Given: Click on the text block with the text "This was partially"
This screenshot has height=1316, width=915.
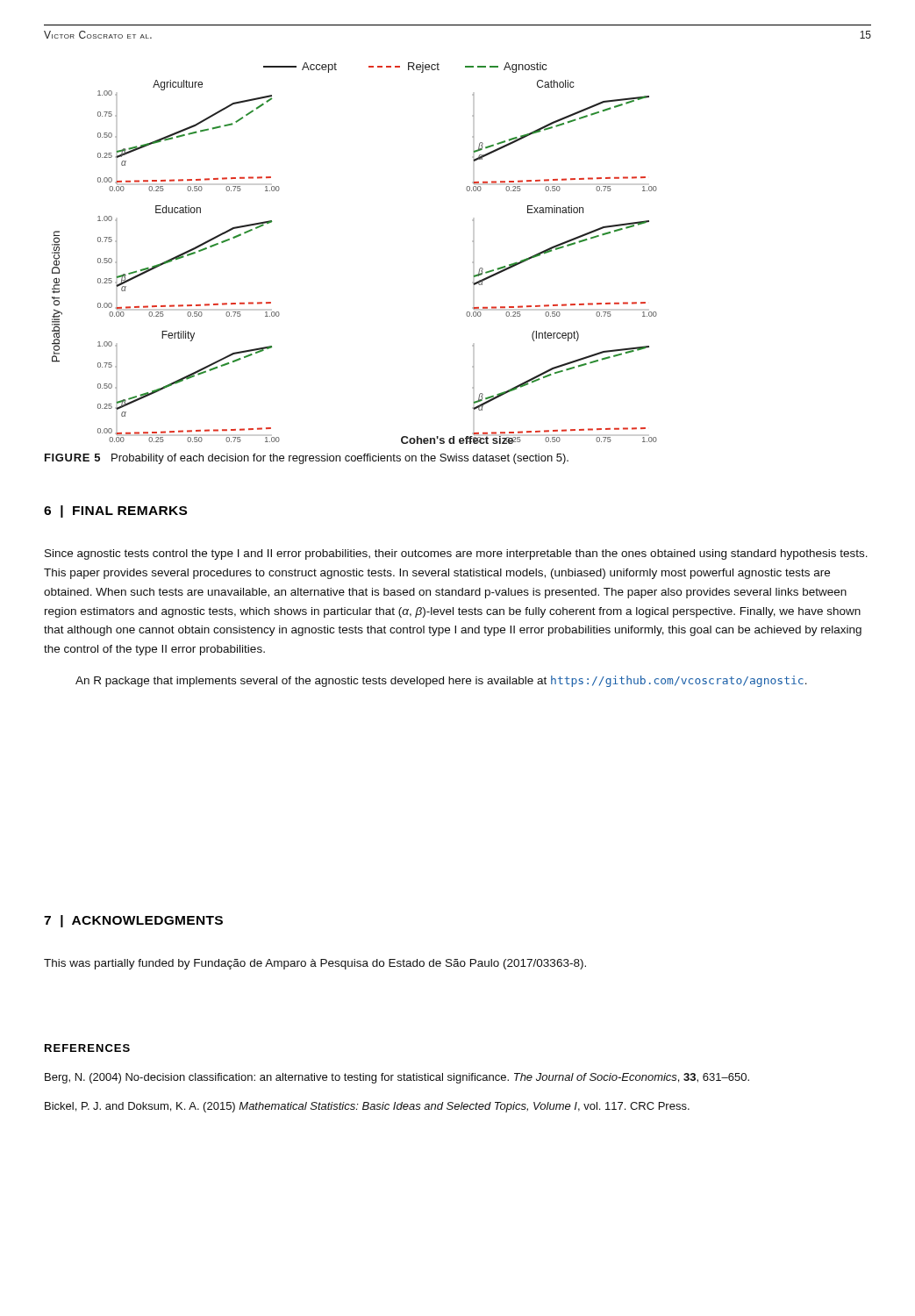Looking at the screenshot, I should 458,963.
